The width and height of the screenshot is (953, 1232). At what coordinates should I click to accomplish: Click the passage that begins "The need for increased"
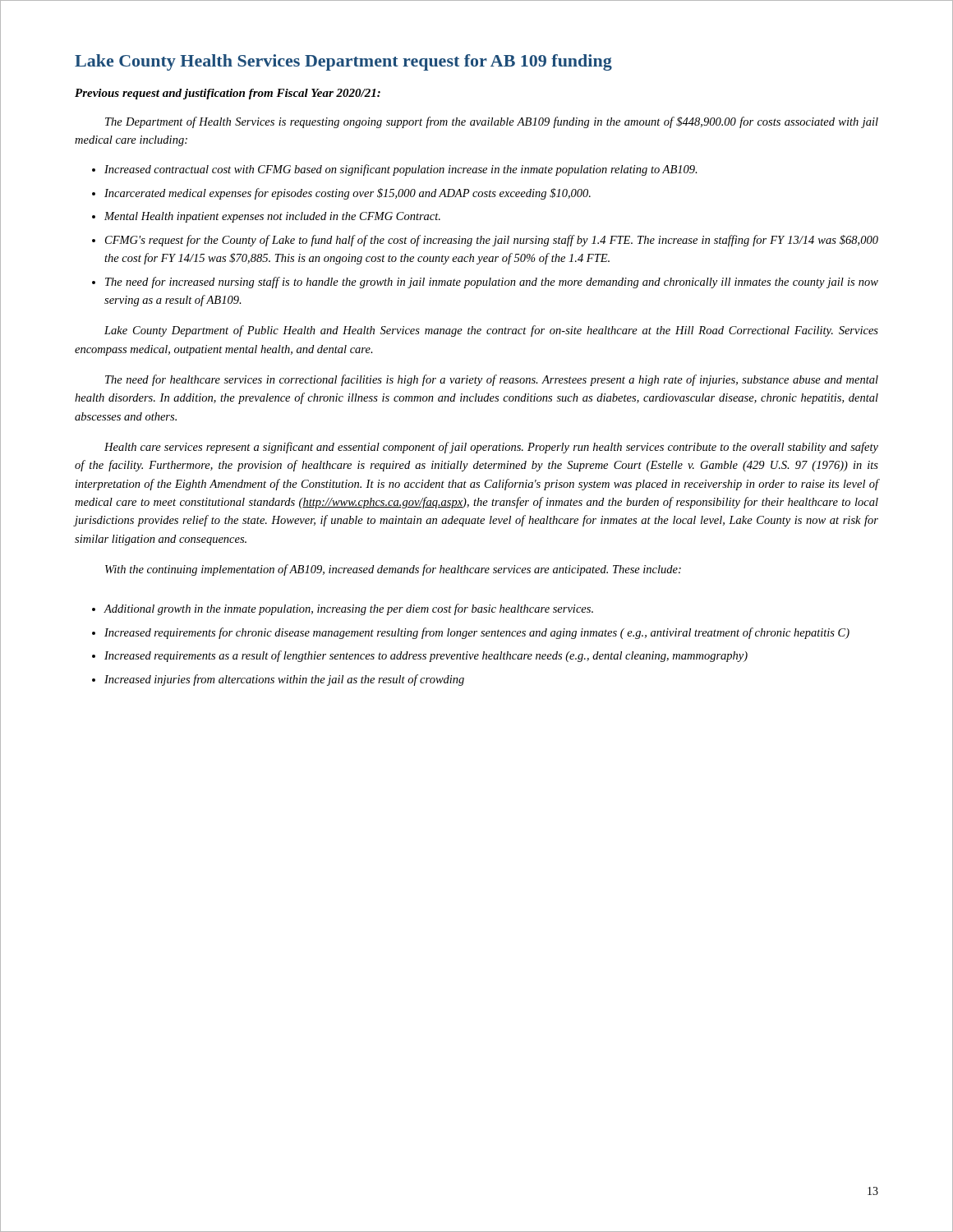tap(491, 291)
